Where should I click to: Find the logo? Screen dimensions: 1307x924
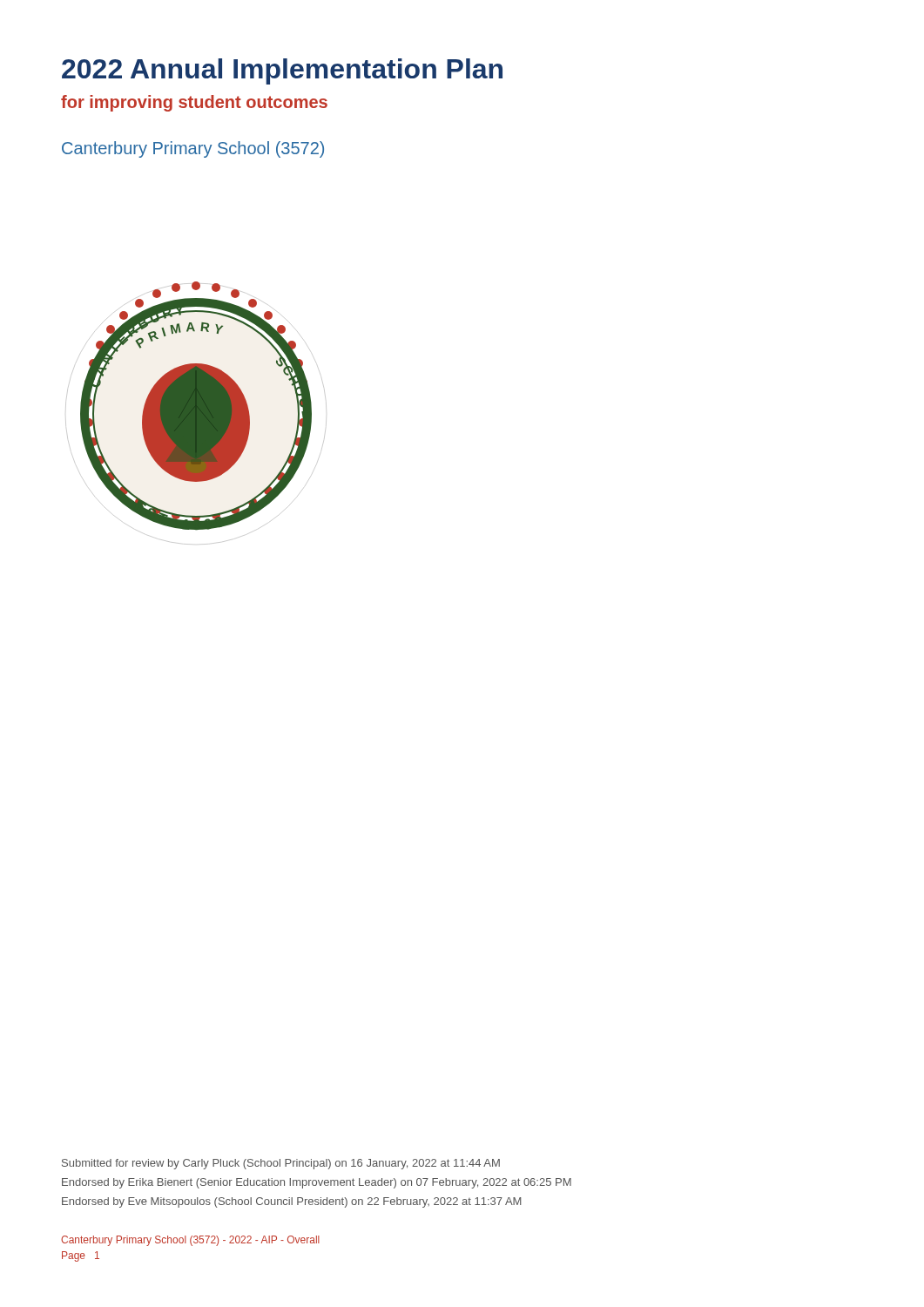coord(196,416)
